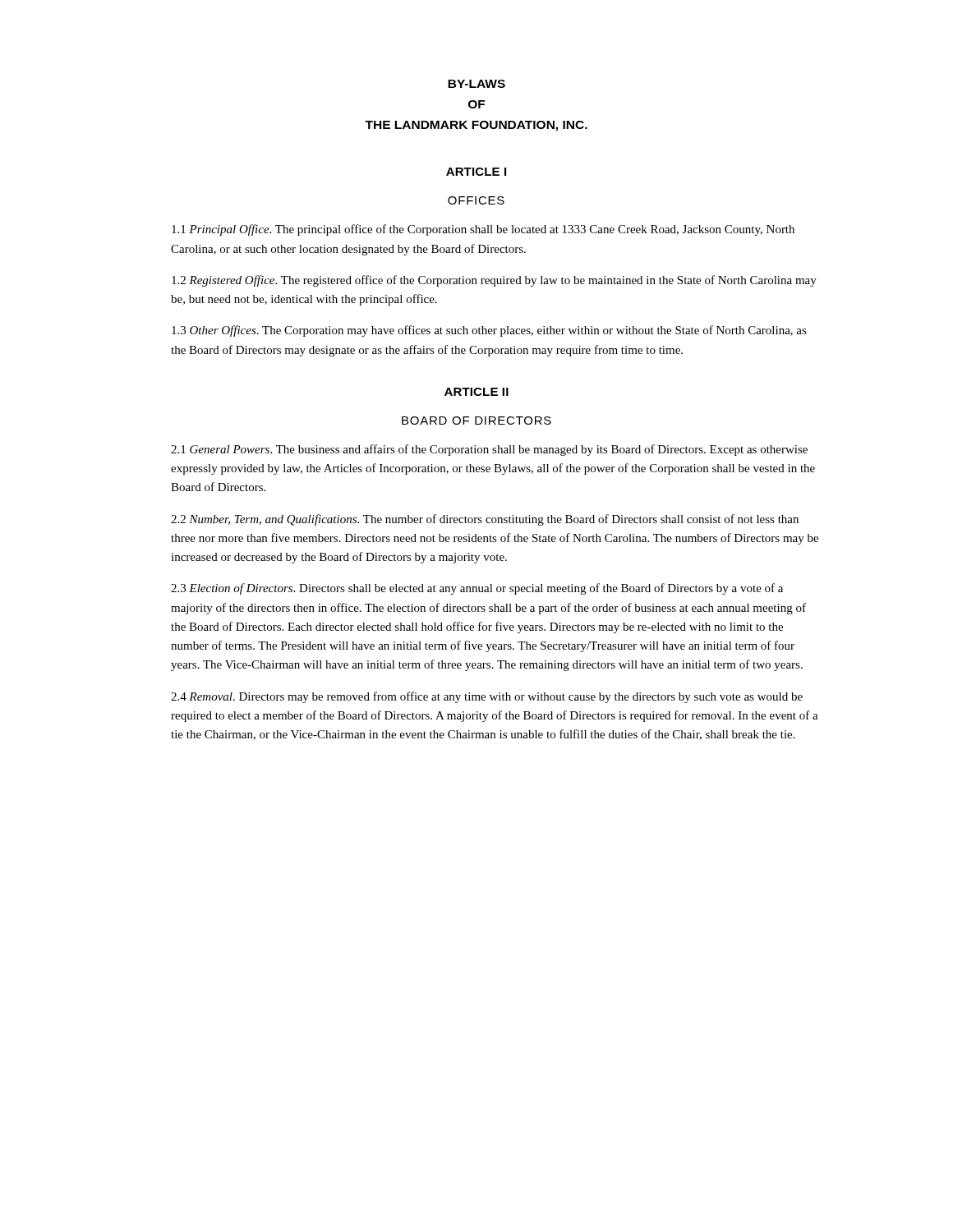Find the section header that reads "ARTICLE II"
The height and width of the screenshot is (1232, 953).
point(476,391)
